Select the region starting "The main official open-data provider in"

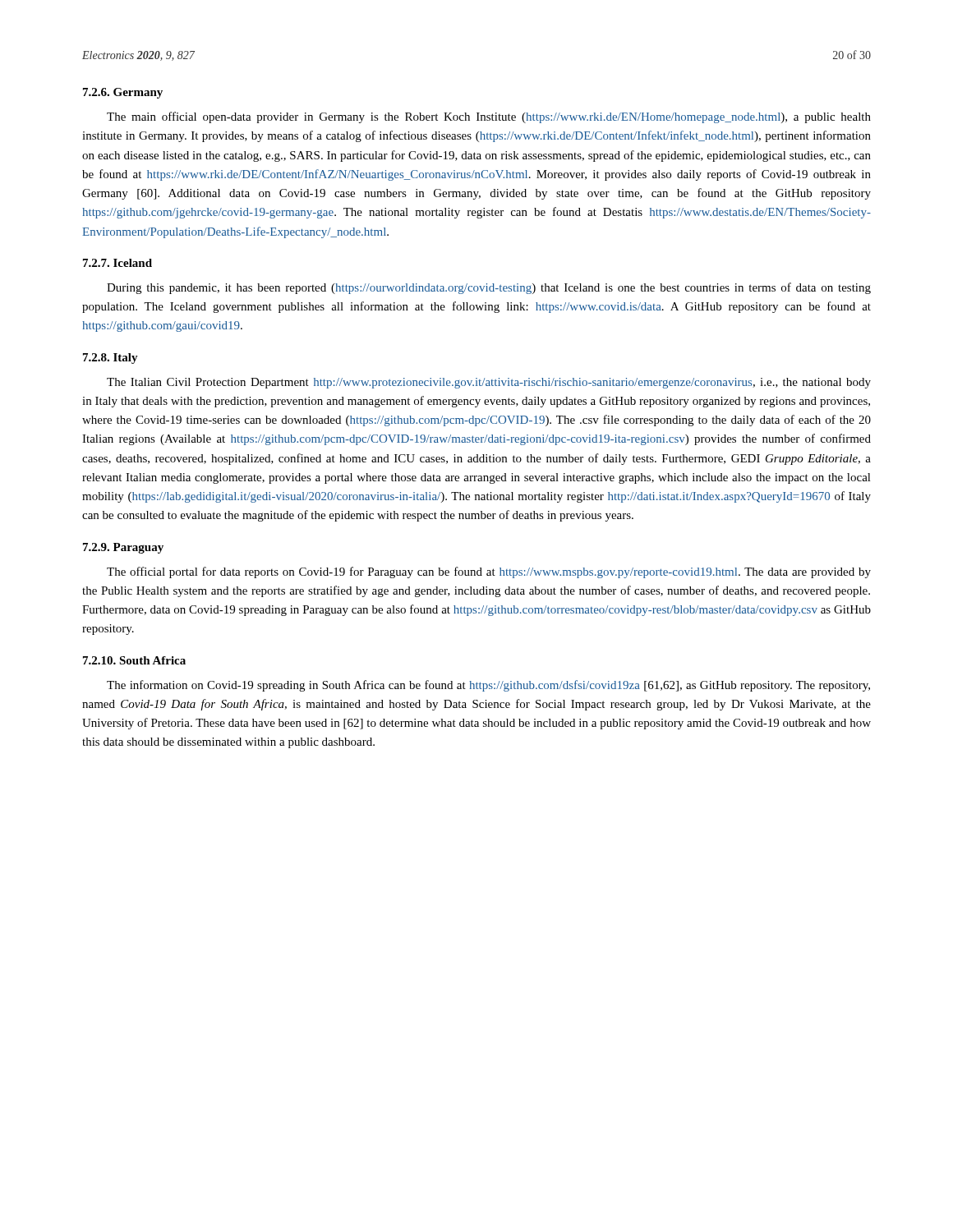(x=476, y=174)
